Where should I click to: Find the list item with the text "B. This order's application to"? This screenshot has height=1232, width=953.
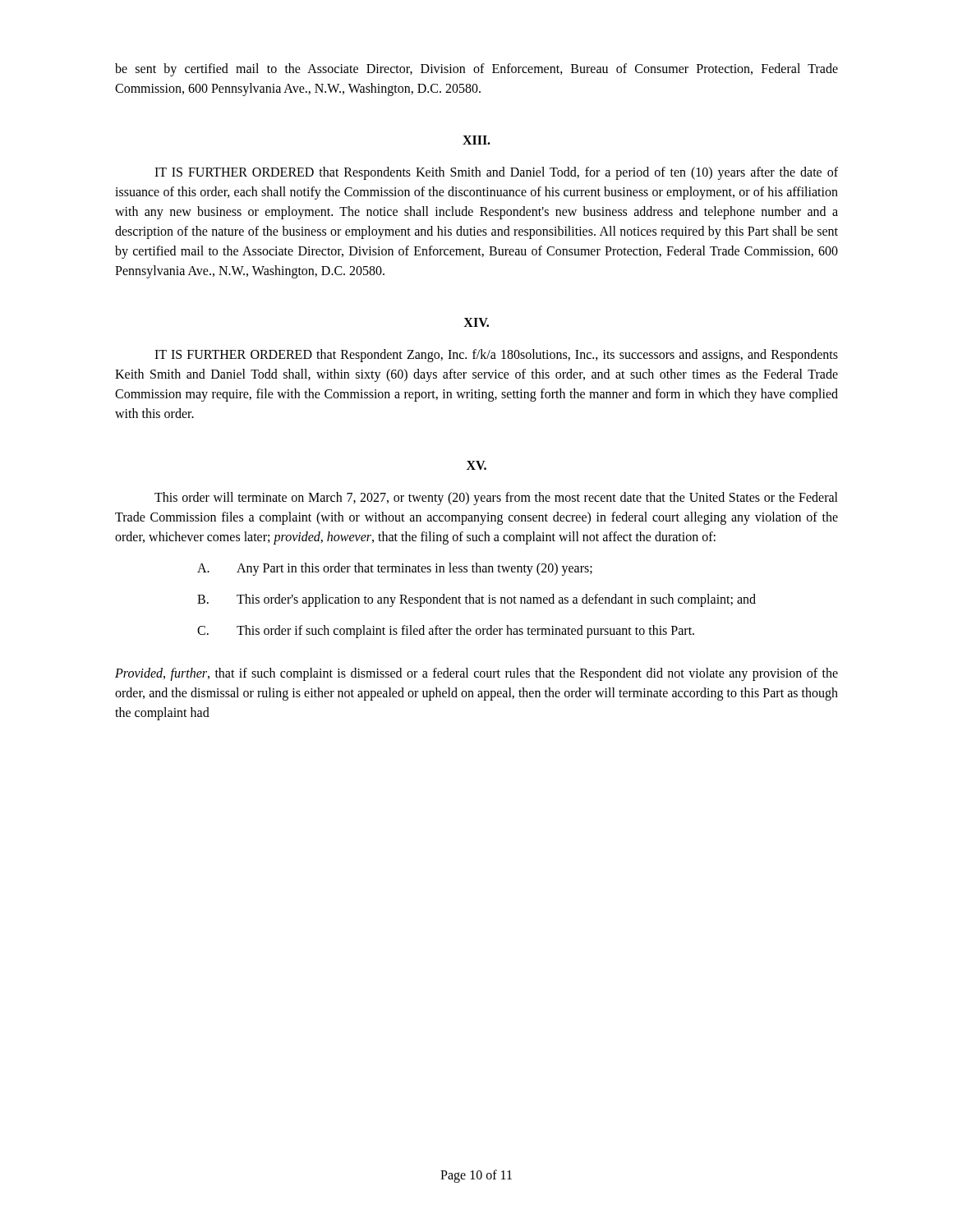click(x=518, y=600)
